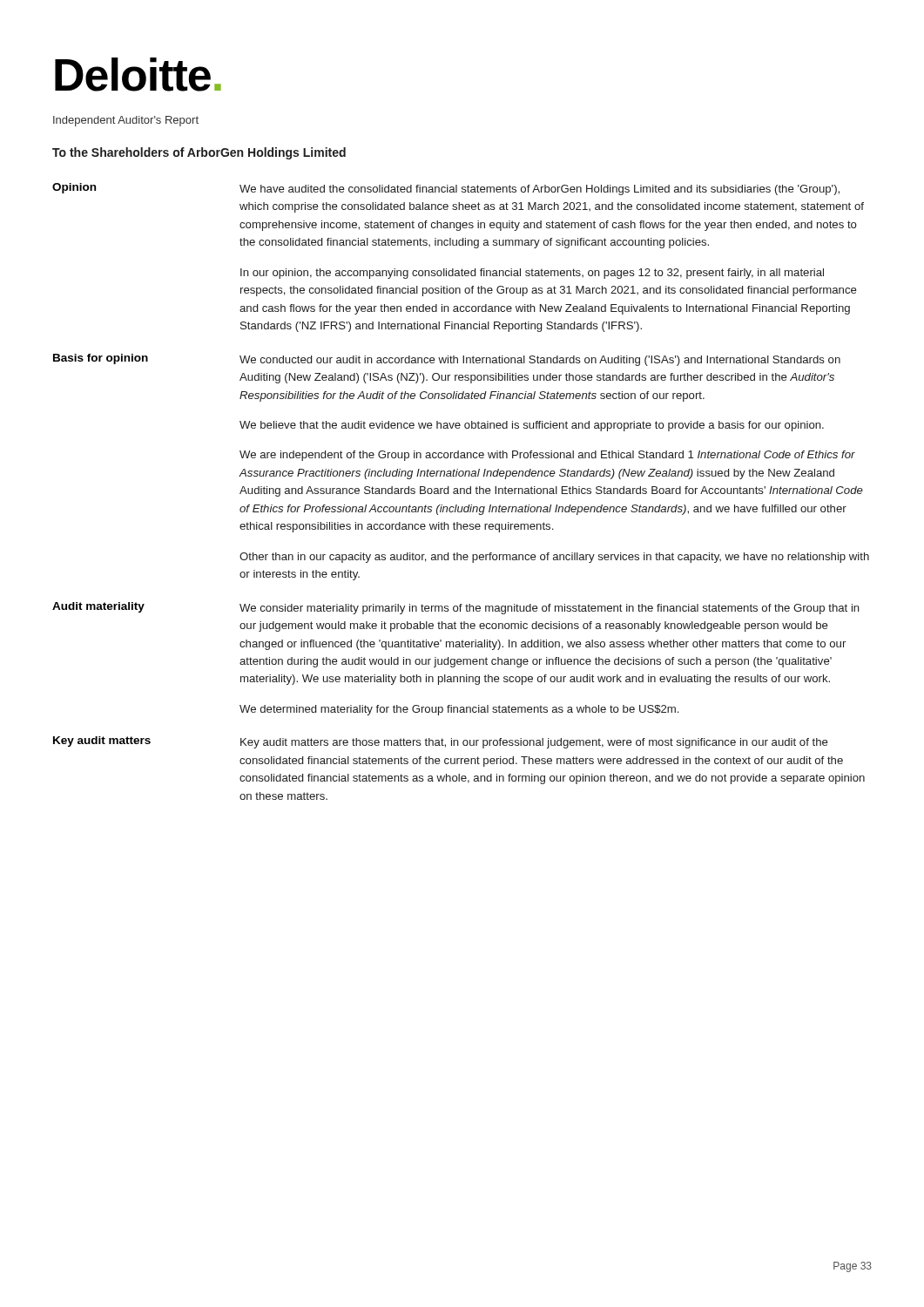This screenshot has width=924, height=1307.
Task: Find the block starting "We believe that the audit evidence we"
Action: coord(532,425)
